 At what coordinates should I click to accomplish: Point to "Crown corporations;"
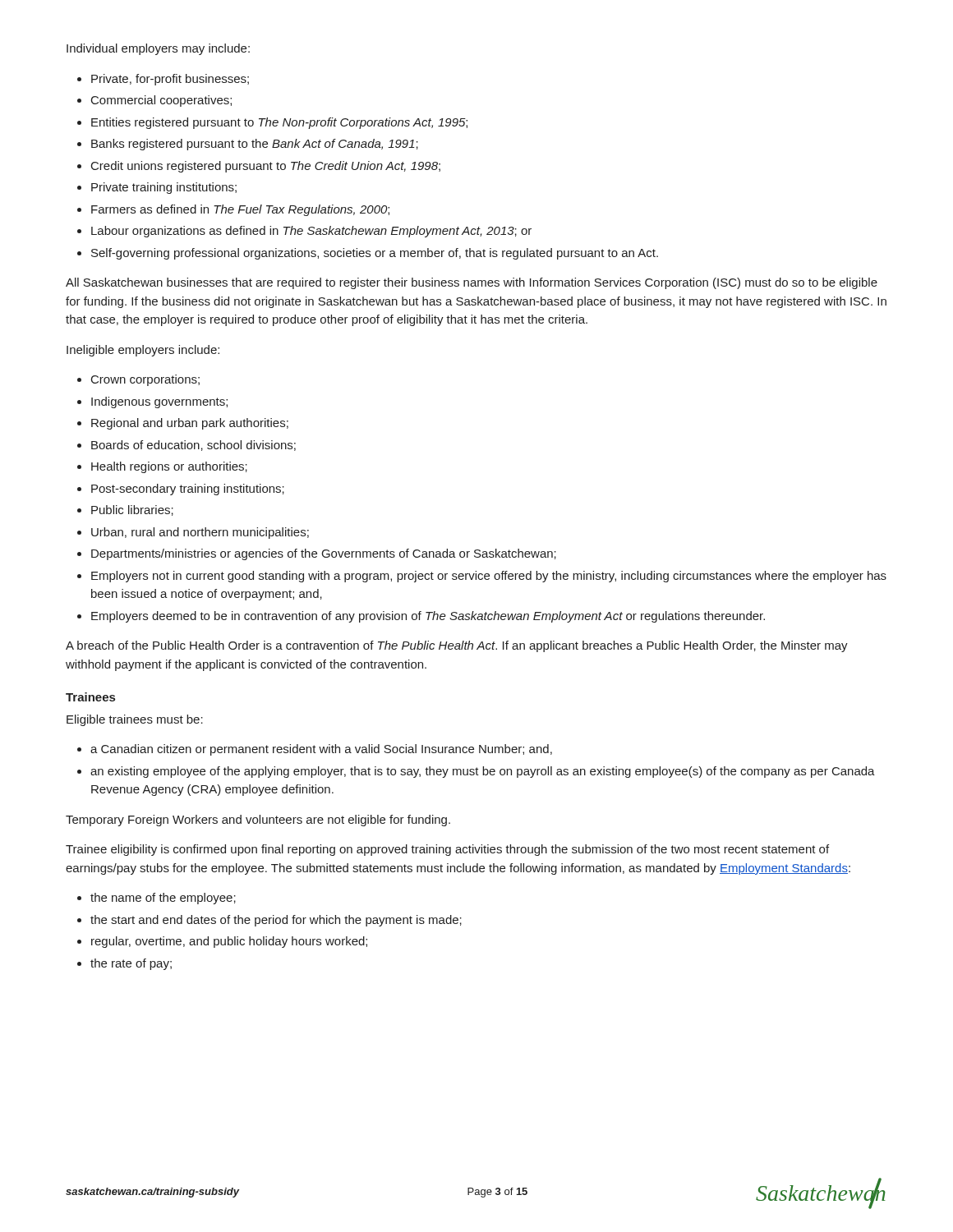[x=145, y=380]
